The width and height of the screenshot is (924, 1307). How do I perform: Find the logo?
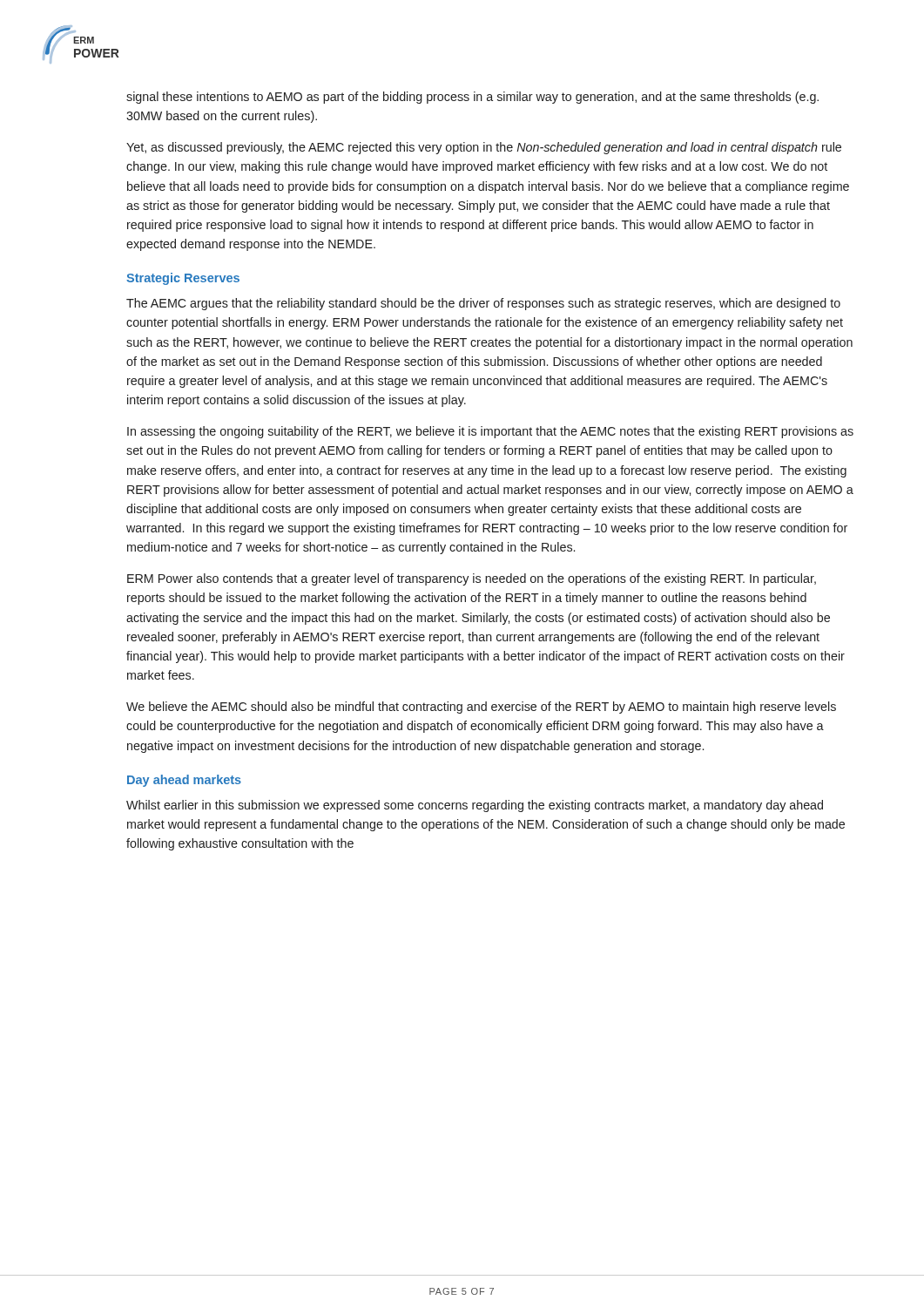(81, 51)
